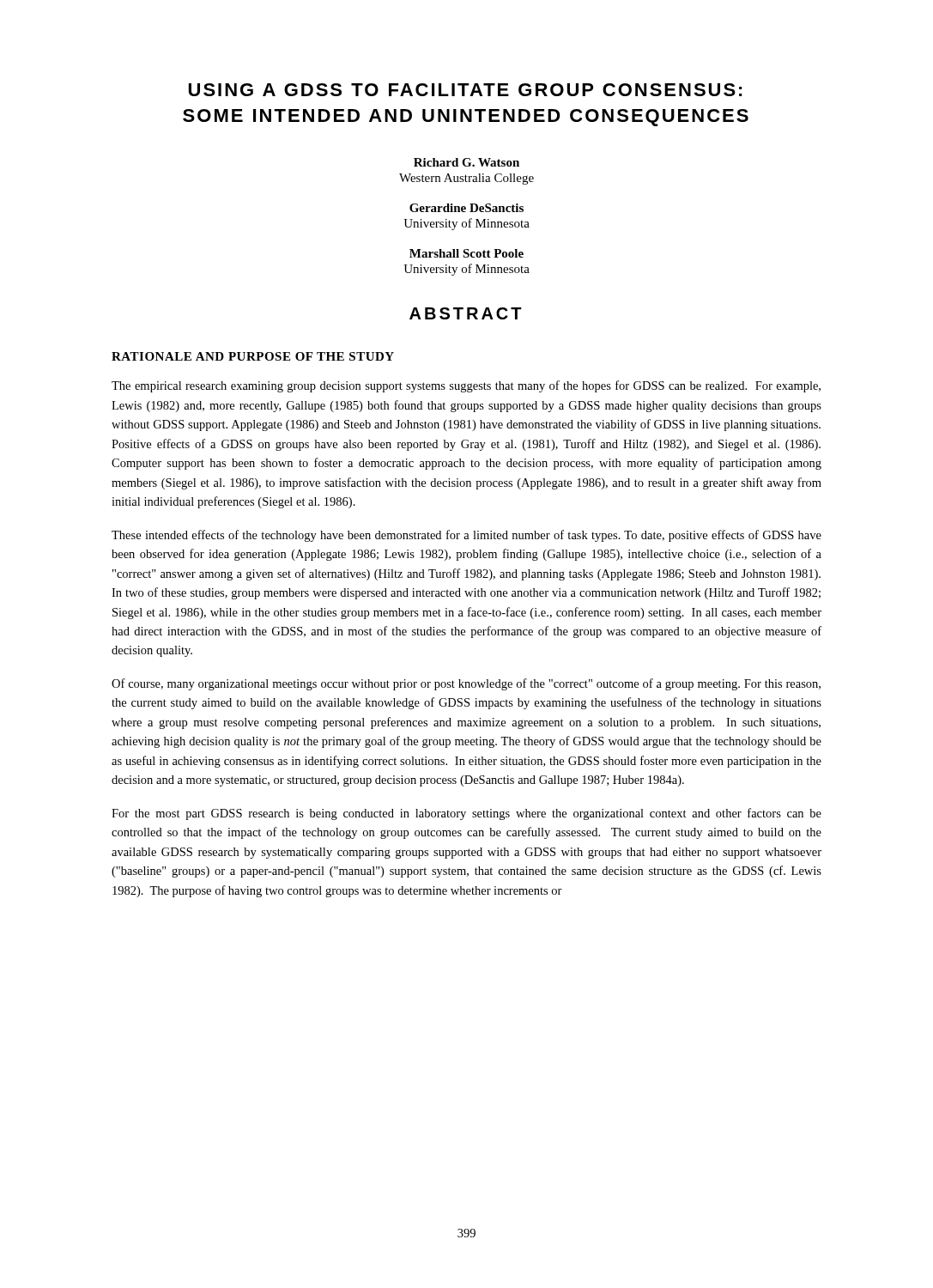Screen dimensions: 1288x933
Task: Point to "Marshall Scott Poole University of Minnesota"
Action: coord(466,262)
